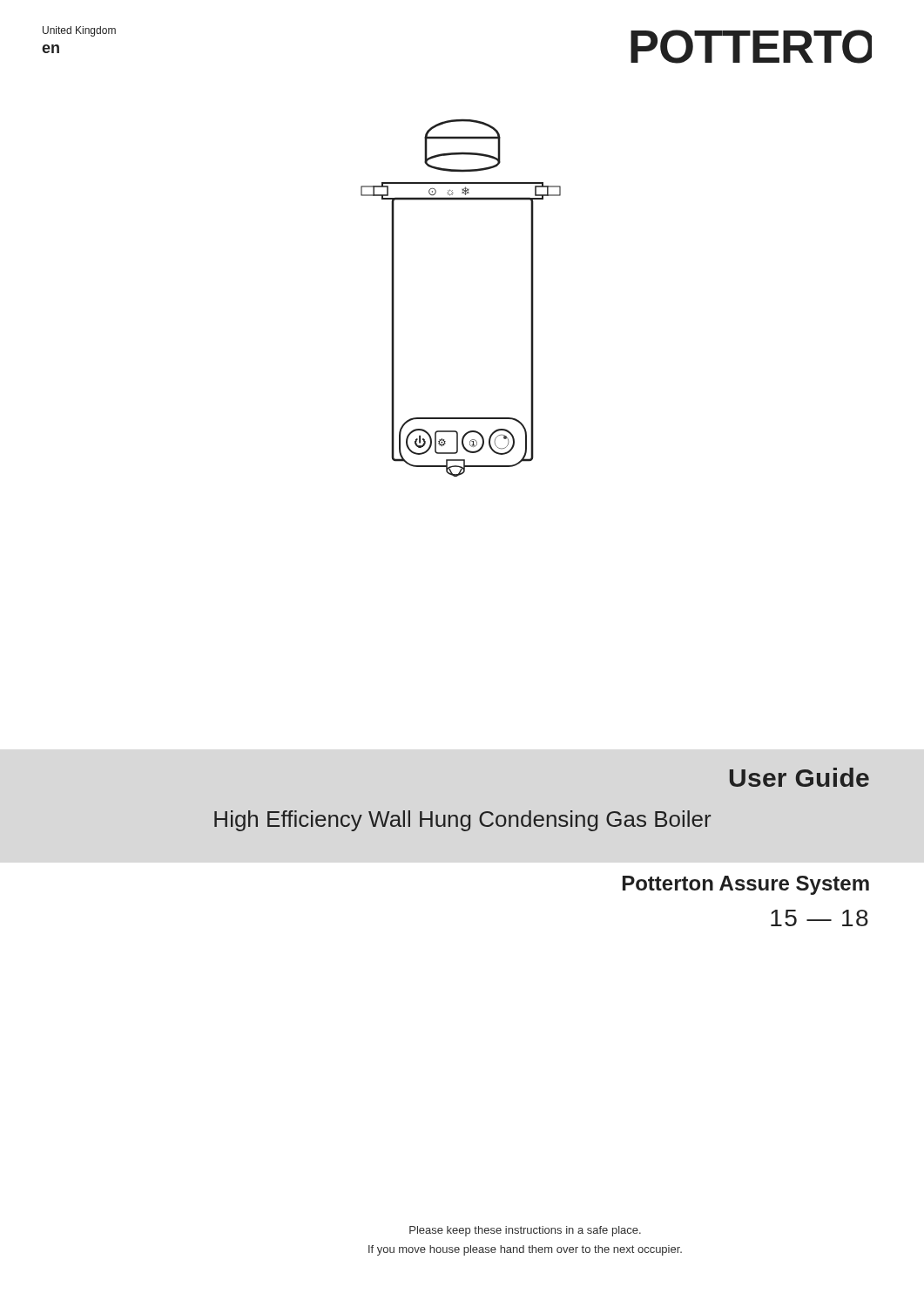Click on the region starting "15 — 18"
924x1307 pixels.
tap(820, 918)
